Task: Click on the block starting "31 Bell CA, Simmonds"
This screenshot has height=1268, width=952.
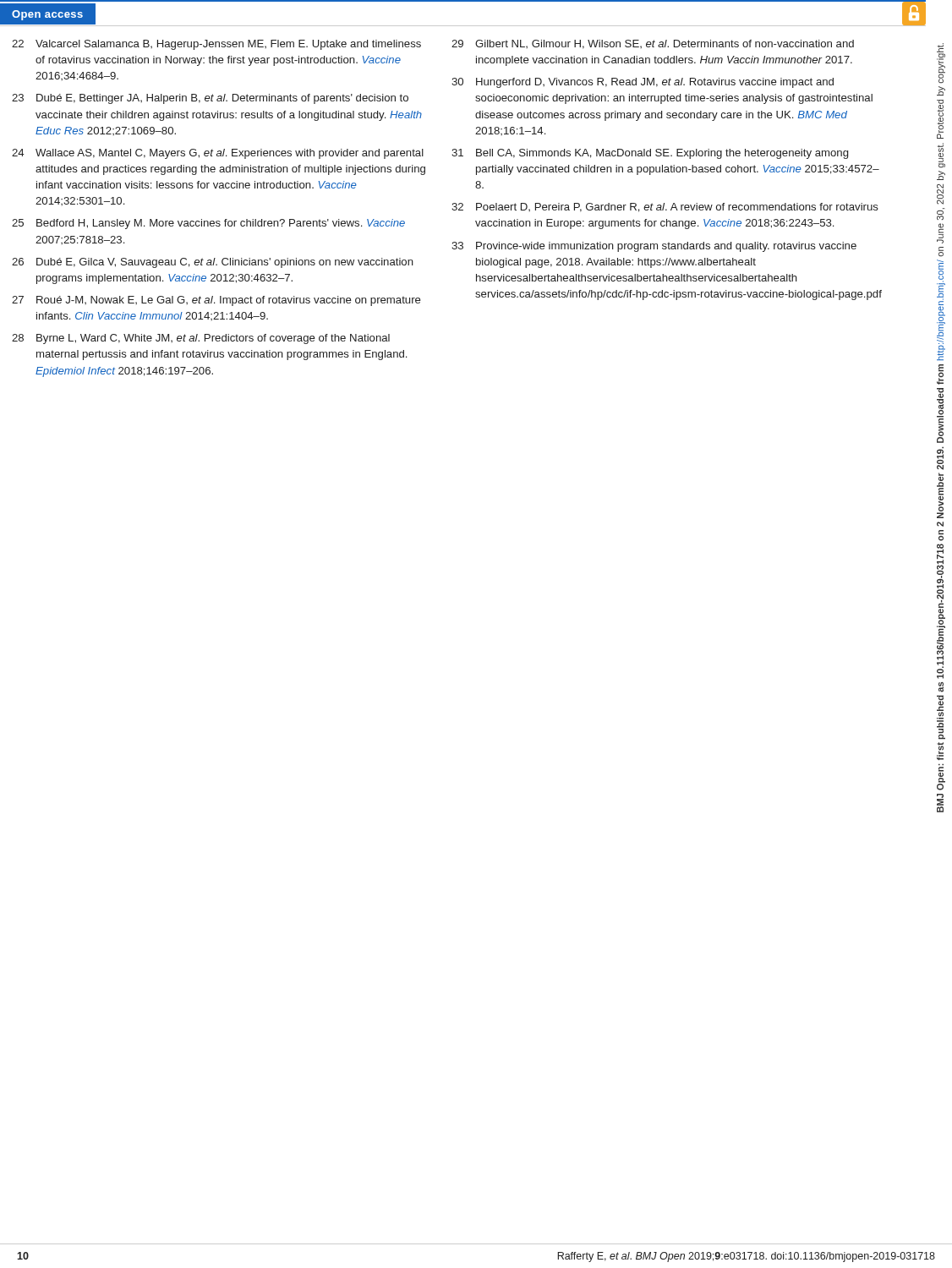Action: [x=667, y=169]
